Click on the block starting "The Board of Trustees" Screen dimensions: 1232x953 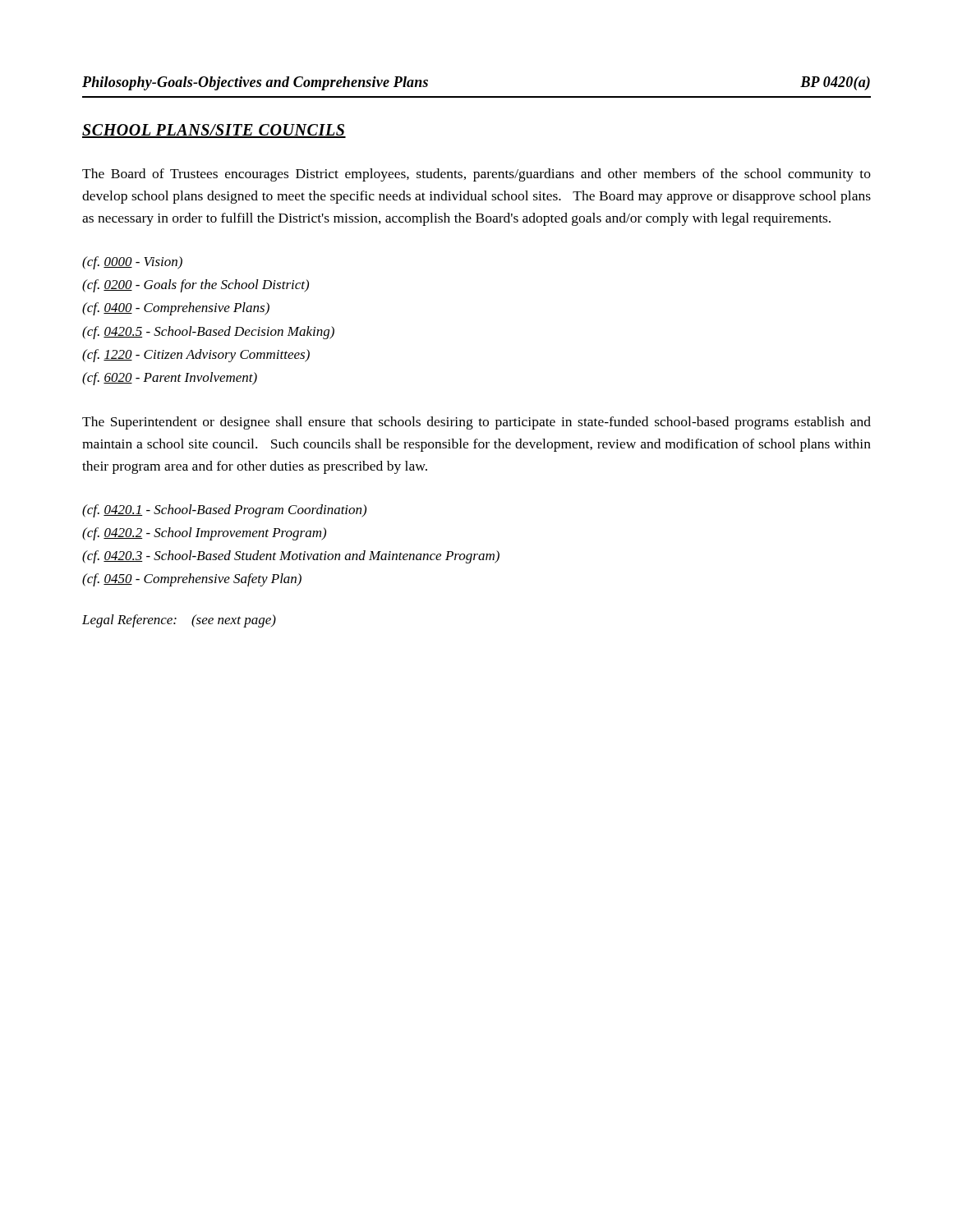point(476,196)
